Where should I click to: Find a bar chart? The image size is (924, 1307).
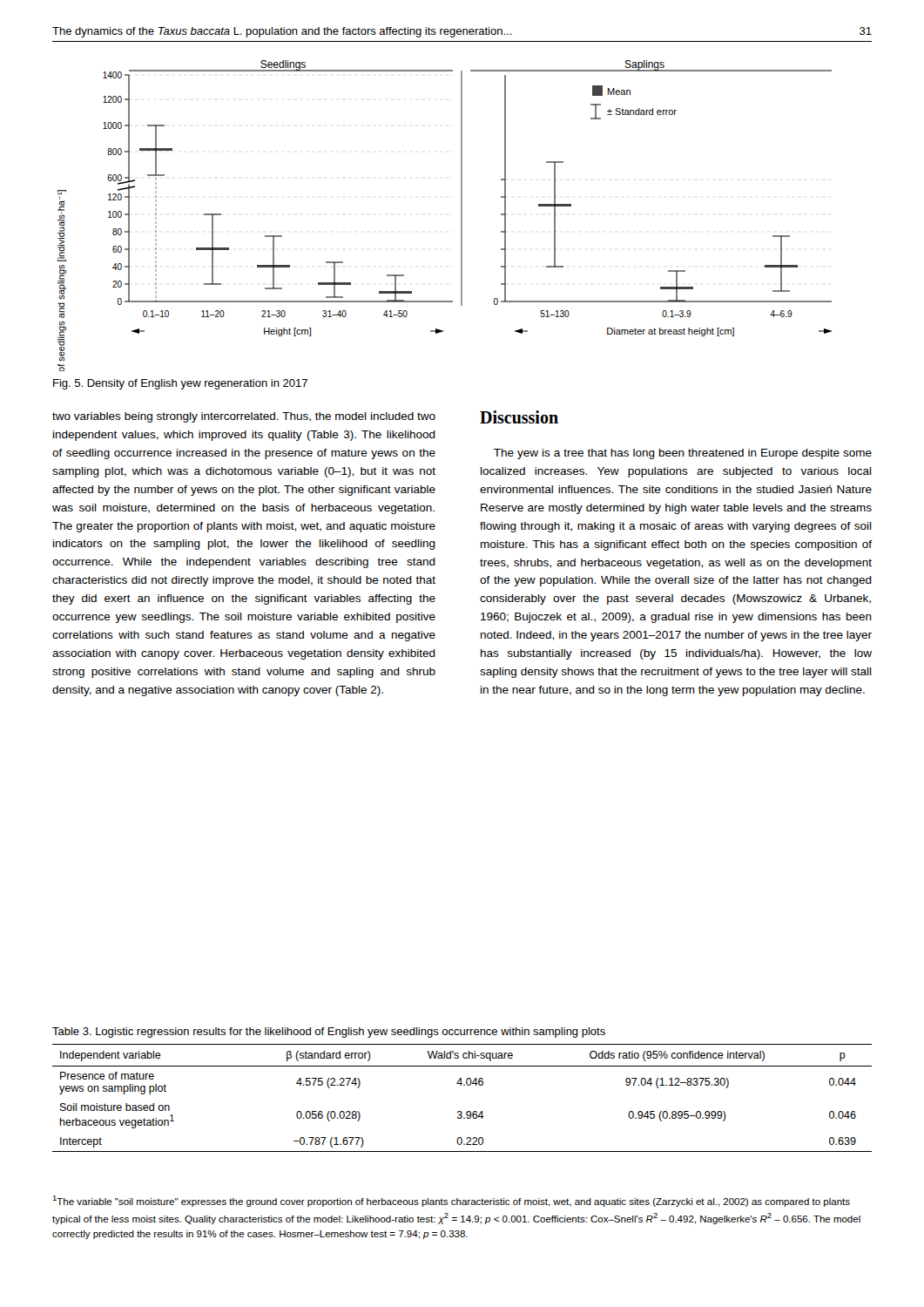click(x=444, y=210)
